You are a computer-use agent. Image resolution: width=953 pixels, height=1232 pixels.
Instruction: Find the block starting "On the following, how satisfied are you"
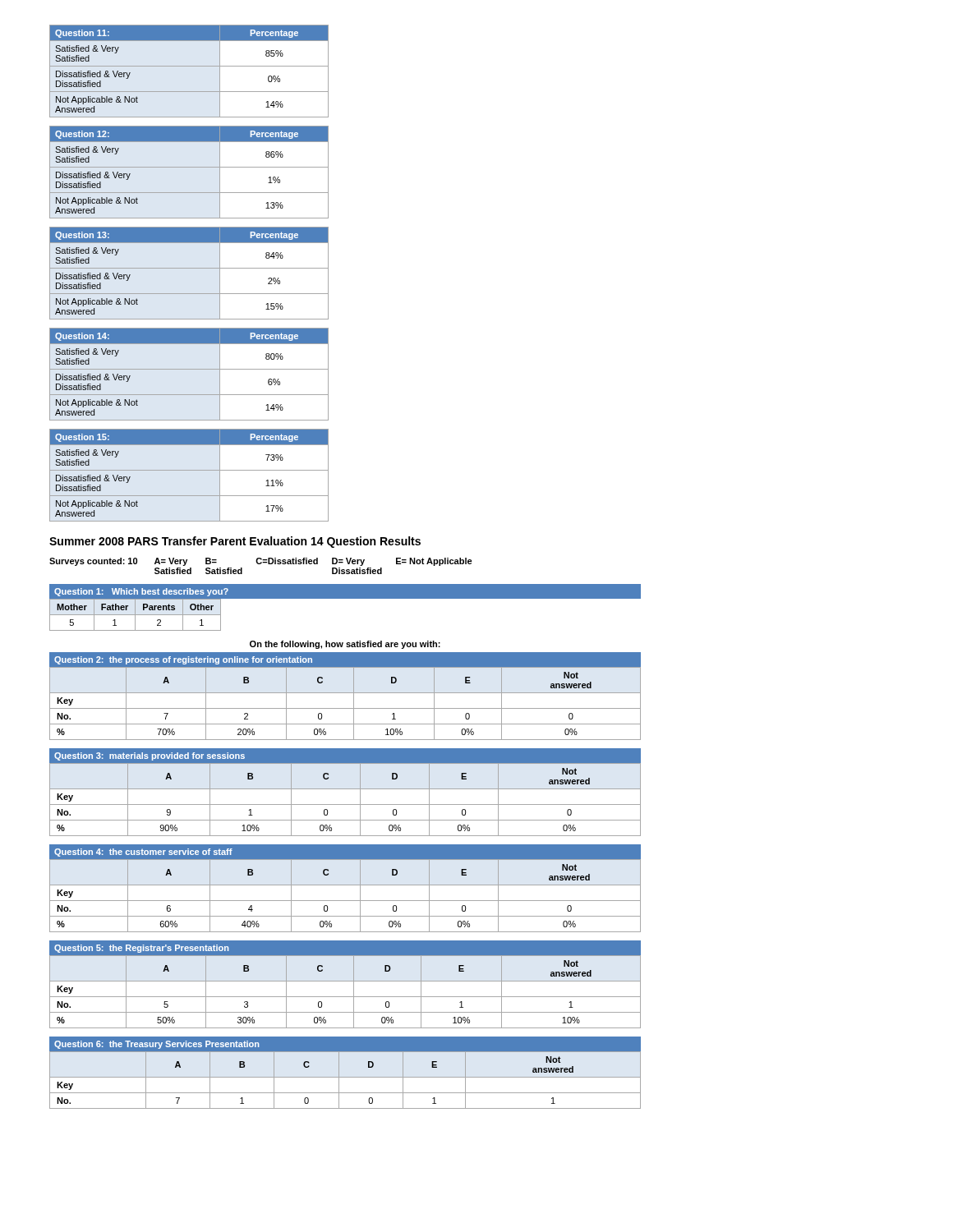(x=345, y=644)
